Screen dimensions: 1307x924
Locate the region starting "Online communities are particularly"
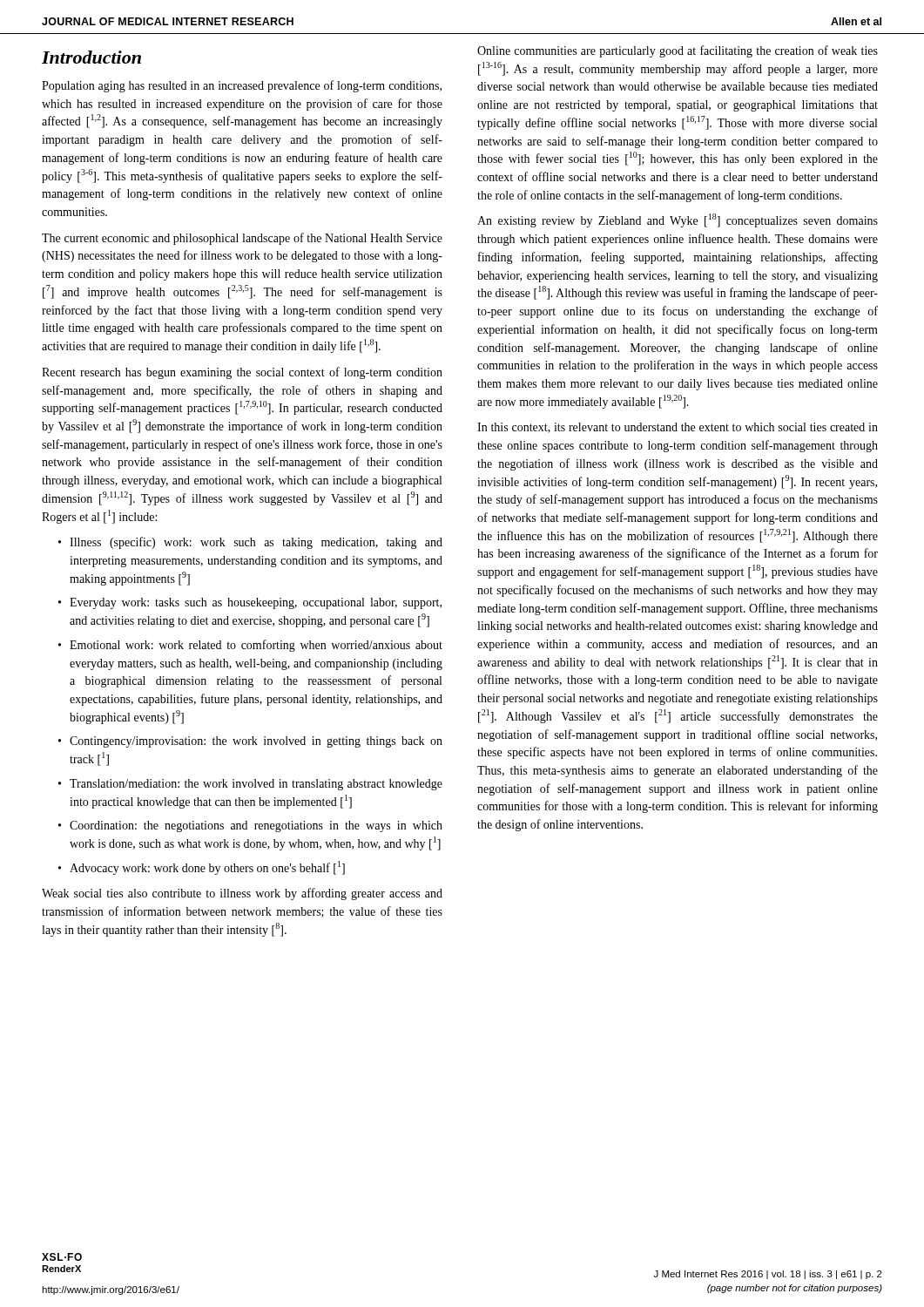coord(678,124)
